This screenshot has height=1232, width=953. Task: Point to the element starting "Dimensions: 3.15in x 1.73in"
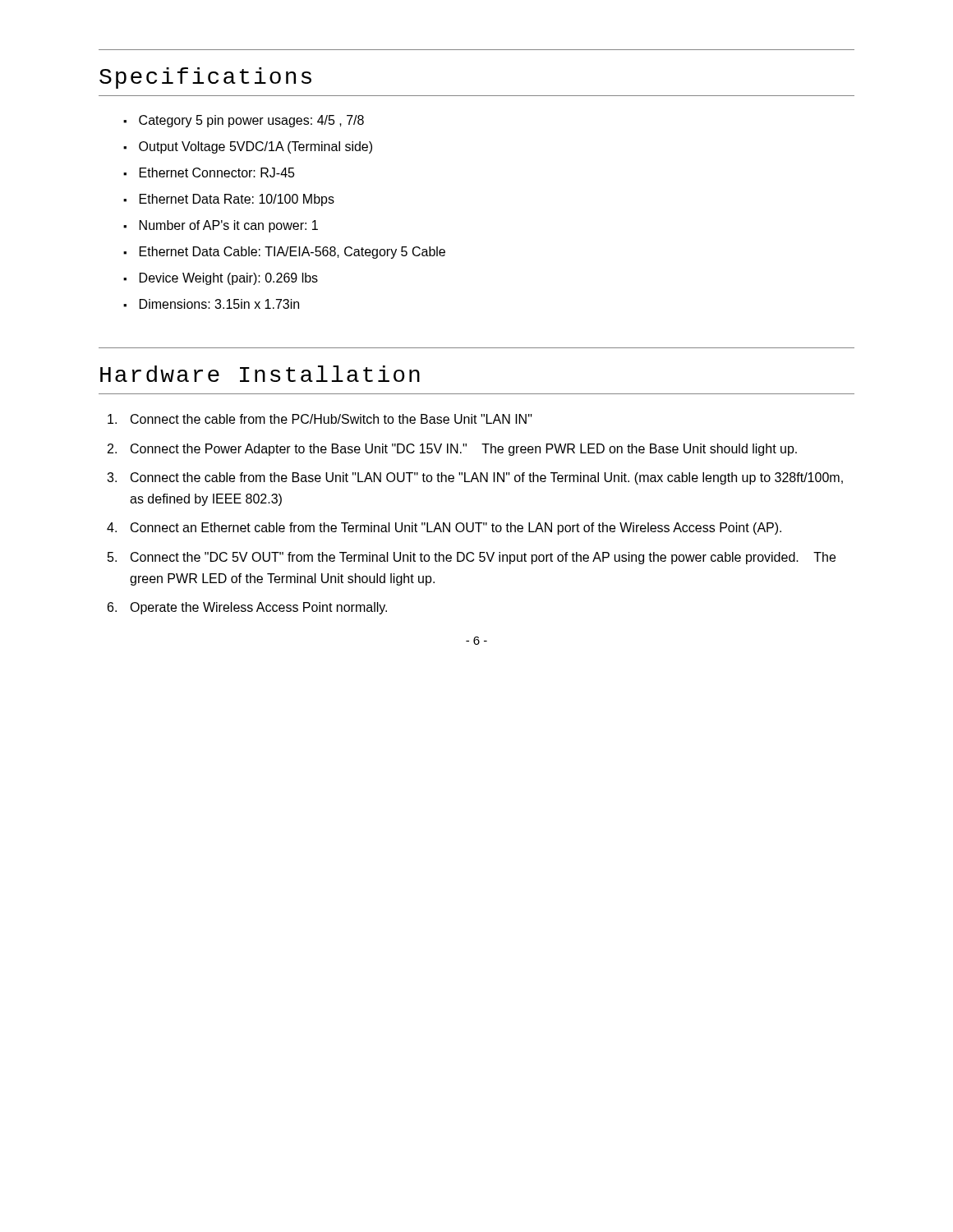[219, 304]
